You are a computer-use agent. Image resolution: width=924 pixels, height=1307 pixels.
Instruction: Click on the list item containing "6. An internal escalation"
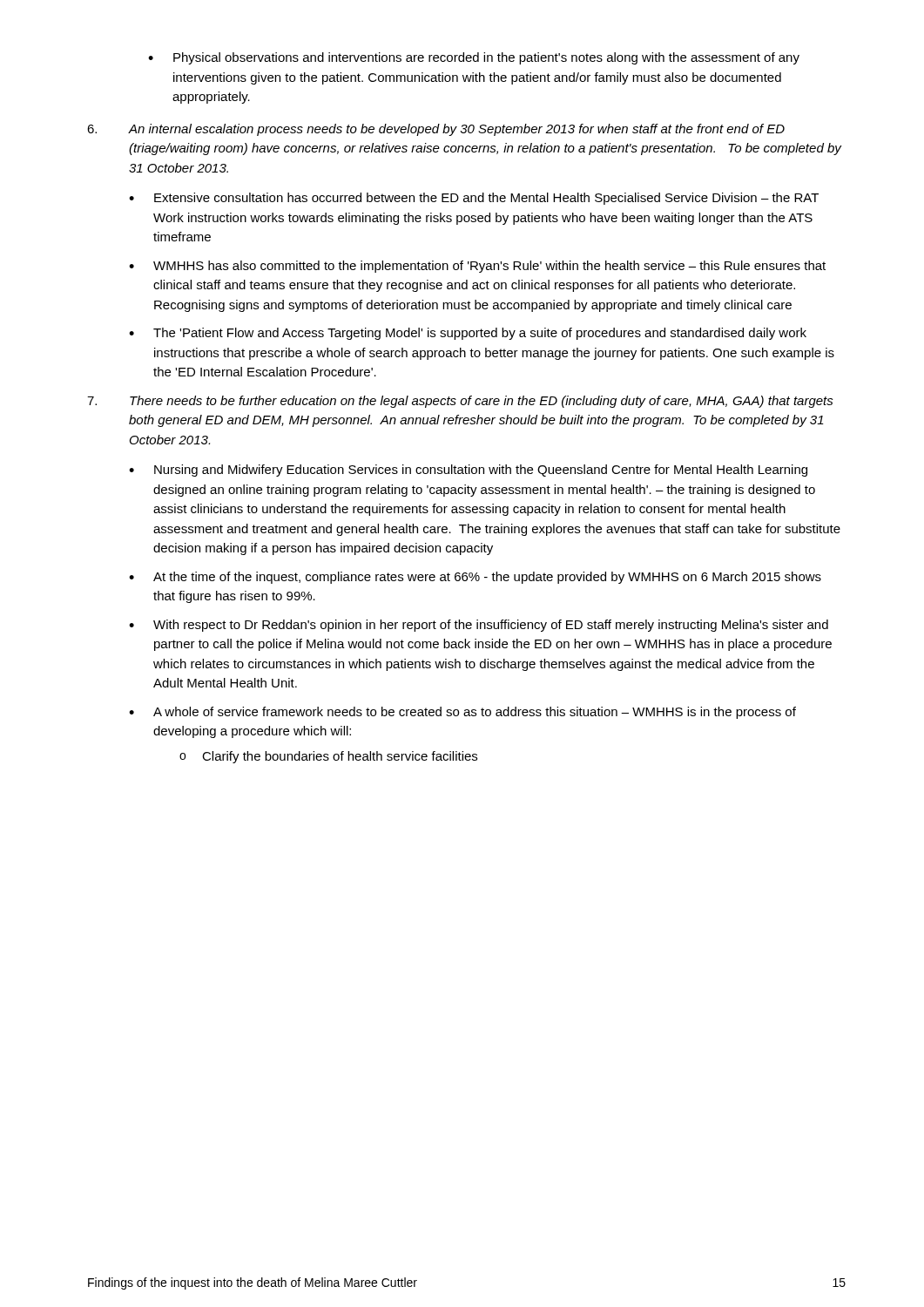click(466, 148)
